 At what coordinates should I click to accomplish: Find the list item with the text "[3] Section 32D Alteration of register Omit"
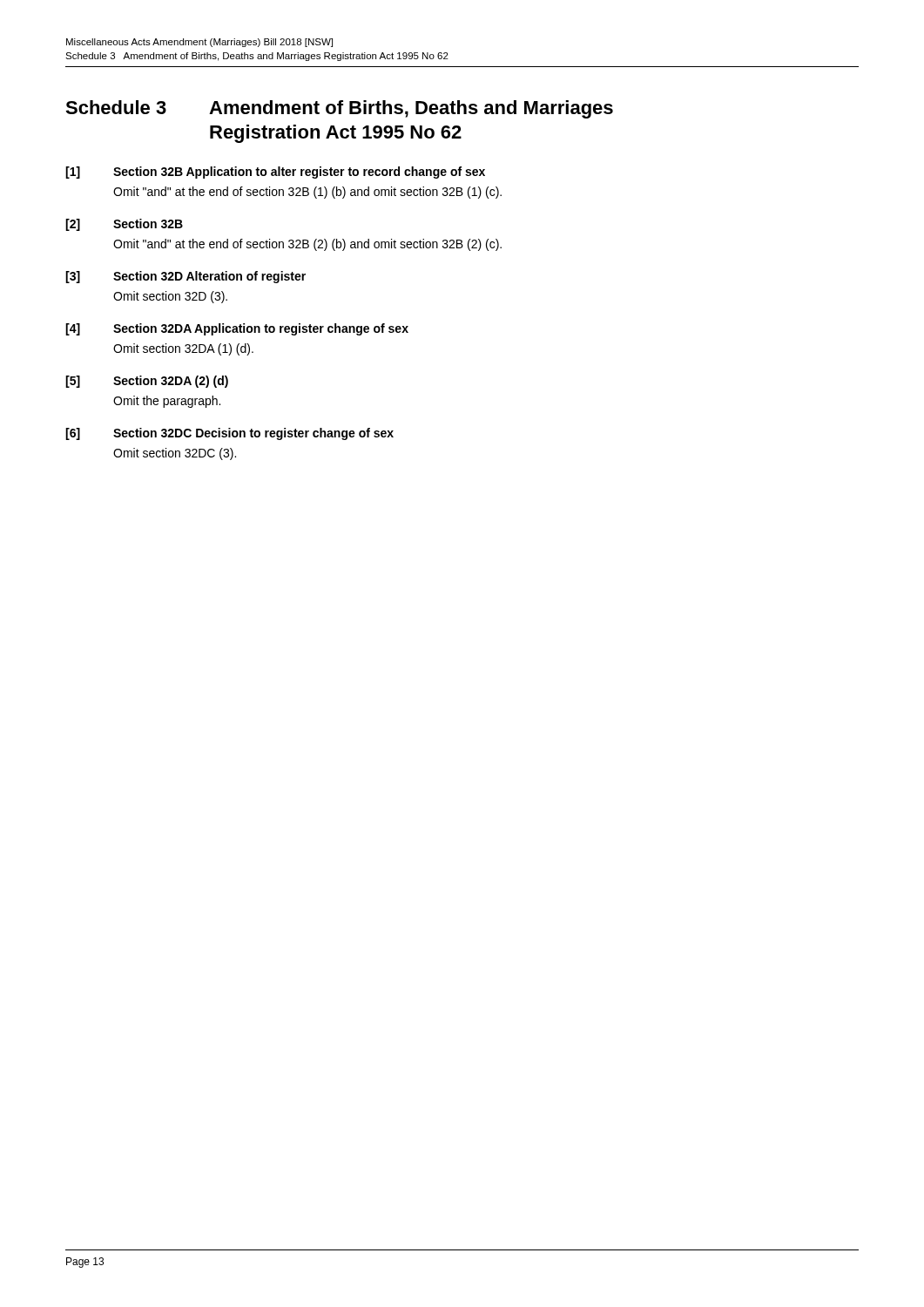(185, 277)
